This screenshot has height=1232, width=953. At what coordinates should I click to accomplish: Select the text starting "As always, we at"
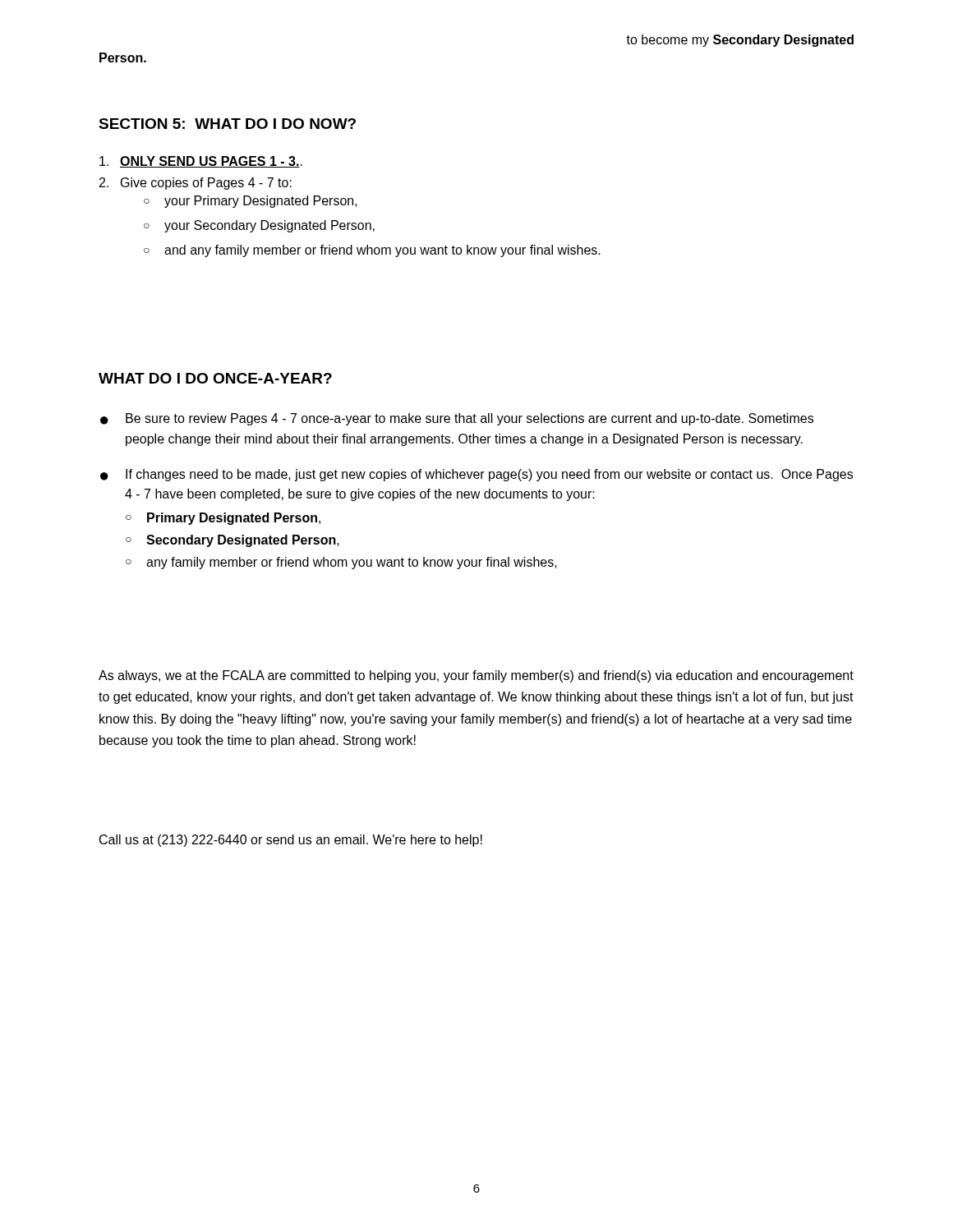476,708
